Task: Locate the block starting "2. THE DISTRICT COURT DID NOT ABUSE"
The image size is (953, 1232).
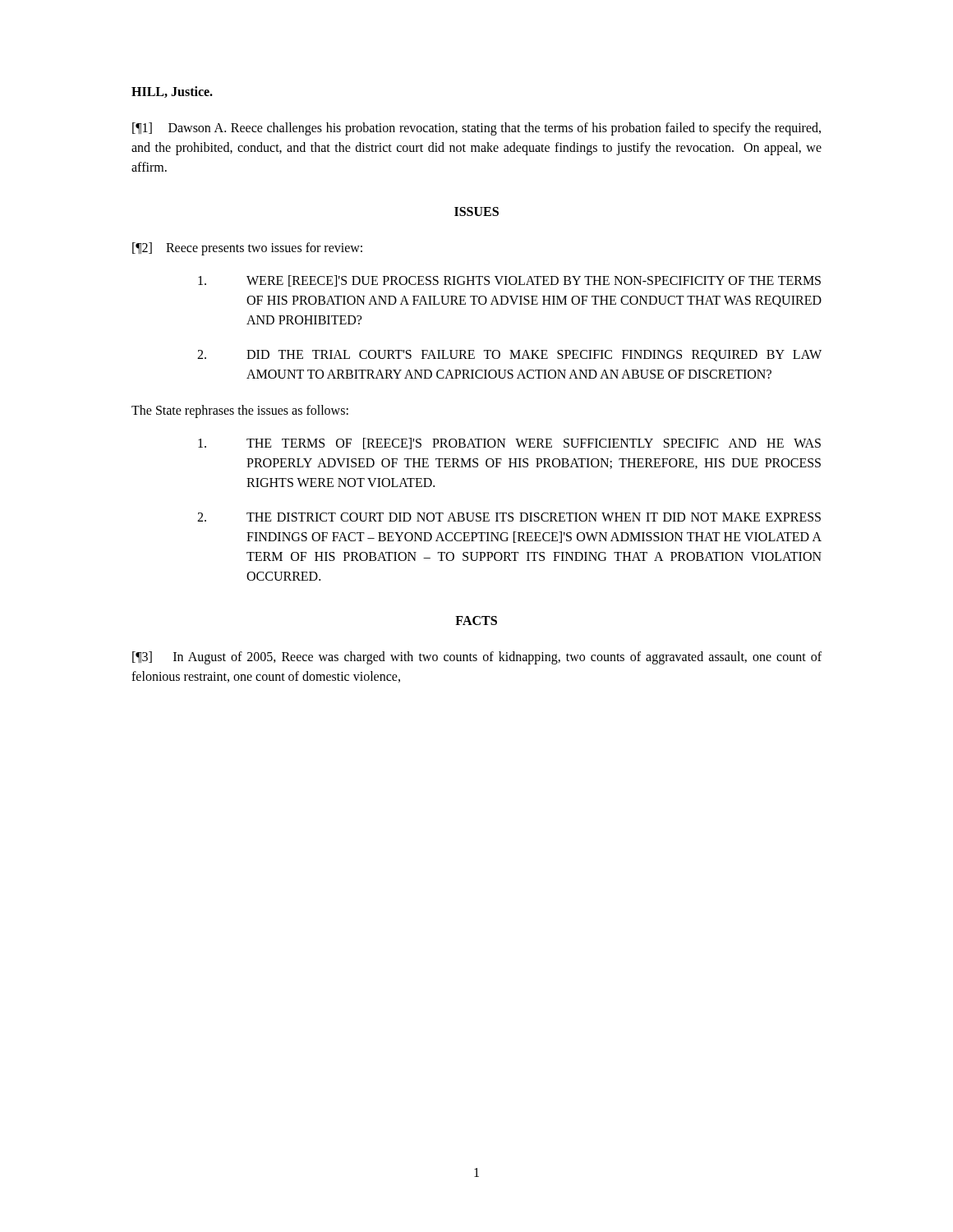Action: [509, 547]
